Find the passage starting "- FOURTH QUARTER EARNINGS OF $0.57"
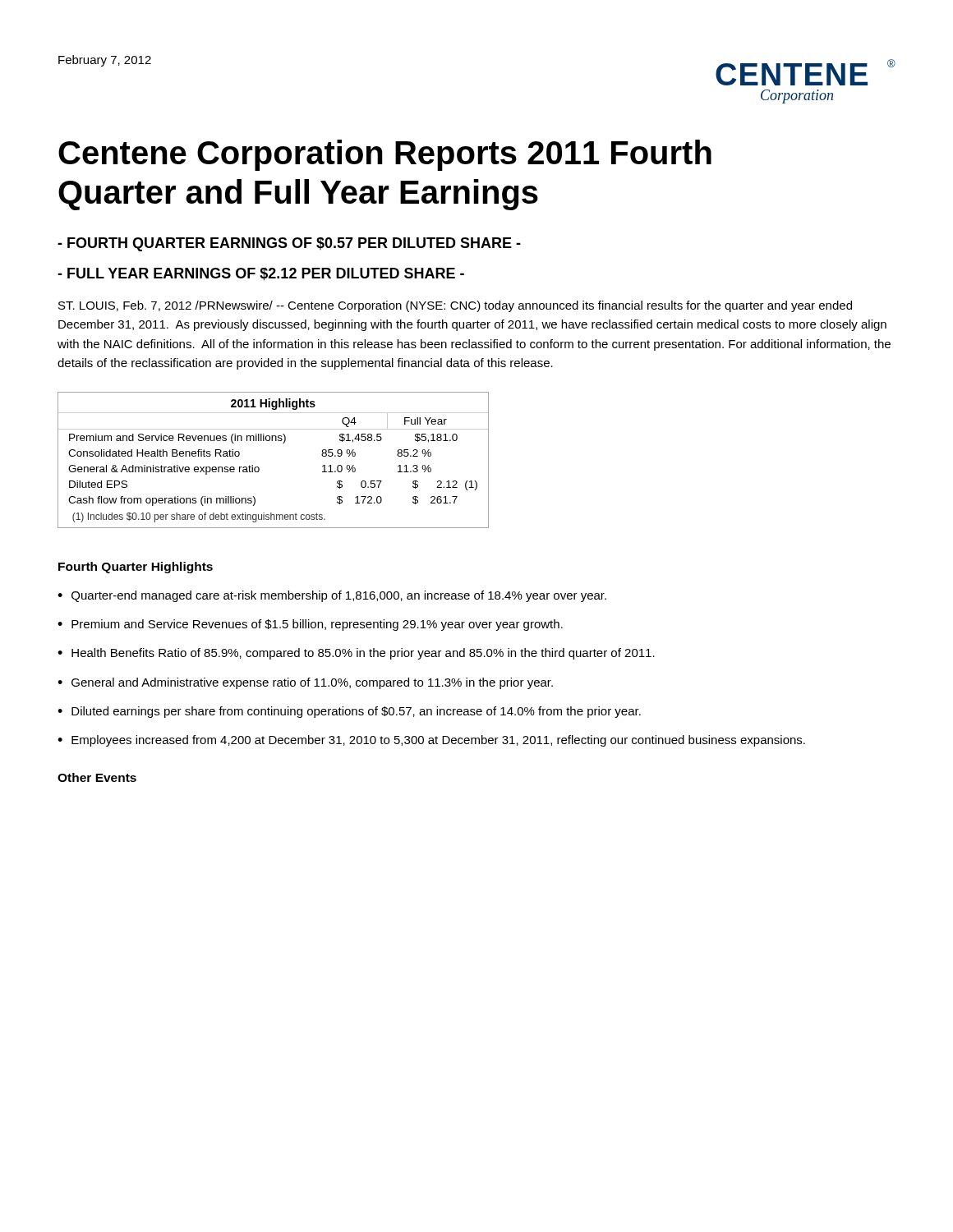The width and height of the screenshot is (953, 1232). coord(289,243)
